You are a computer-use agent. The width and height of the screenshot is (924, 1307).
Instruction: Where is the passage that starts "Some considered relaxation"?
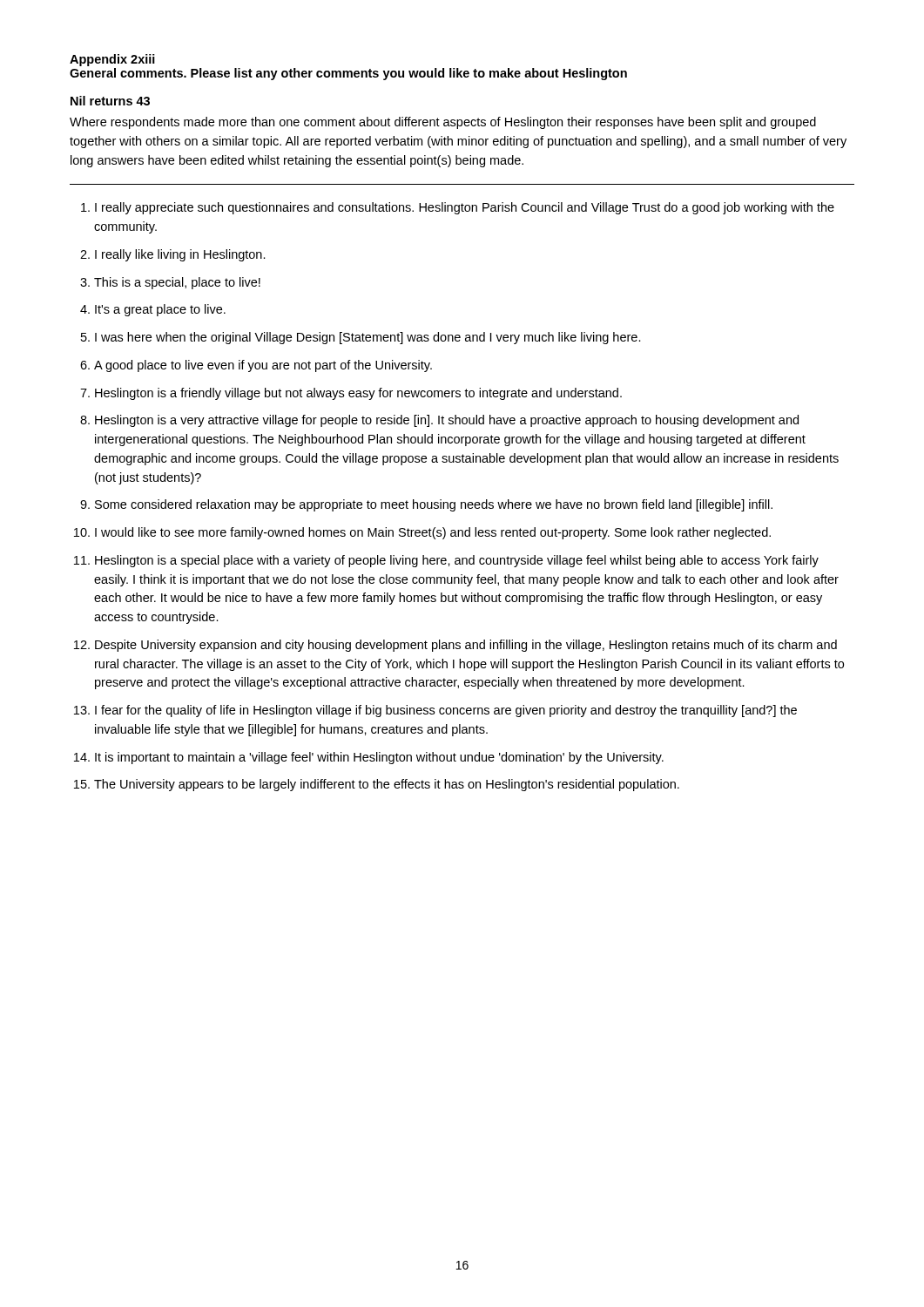click(x=474, y=505)
